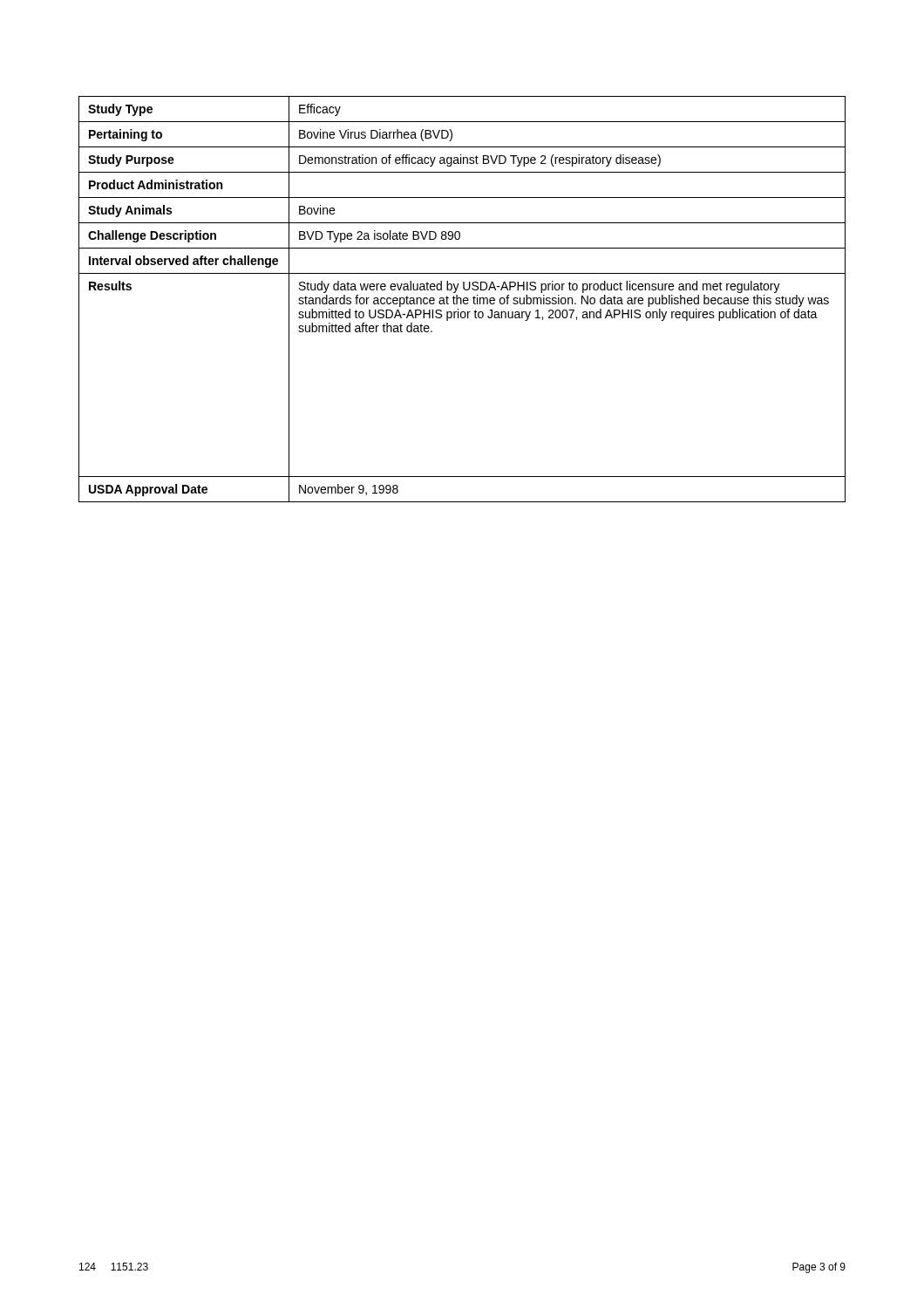Select a table
Image resolution: width=924 pixels, height=1308 pixels.
pos(462,299)
